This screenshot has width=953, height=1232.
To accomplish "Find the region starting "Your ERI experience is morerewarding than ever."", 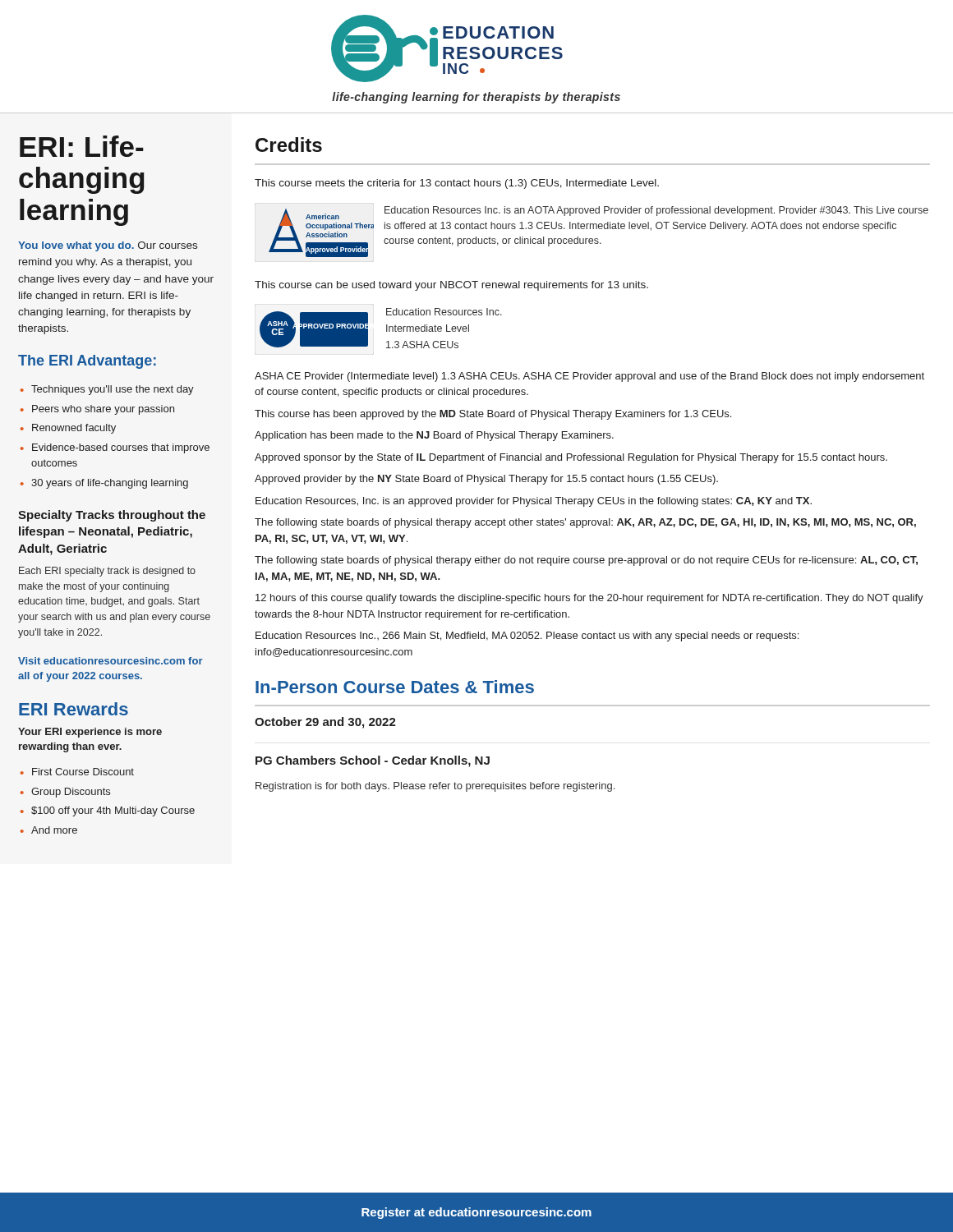I will pos(90,739).
